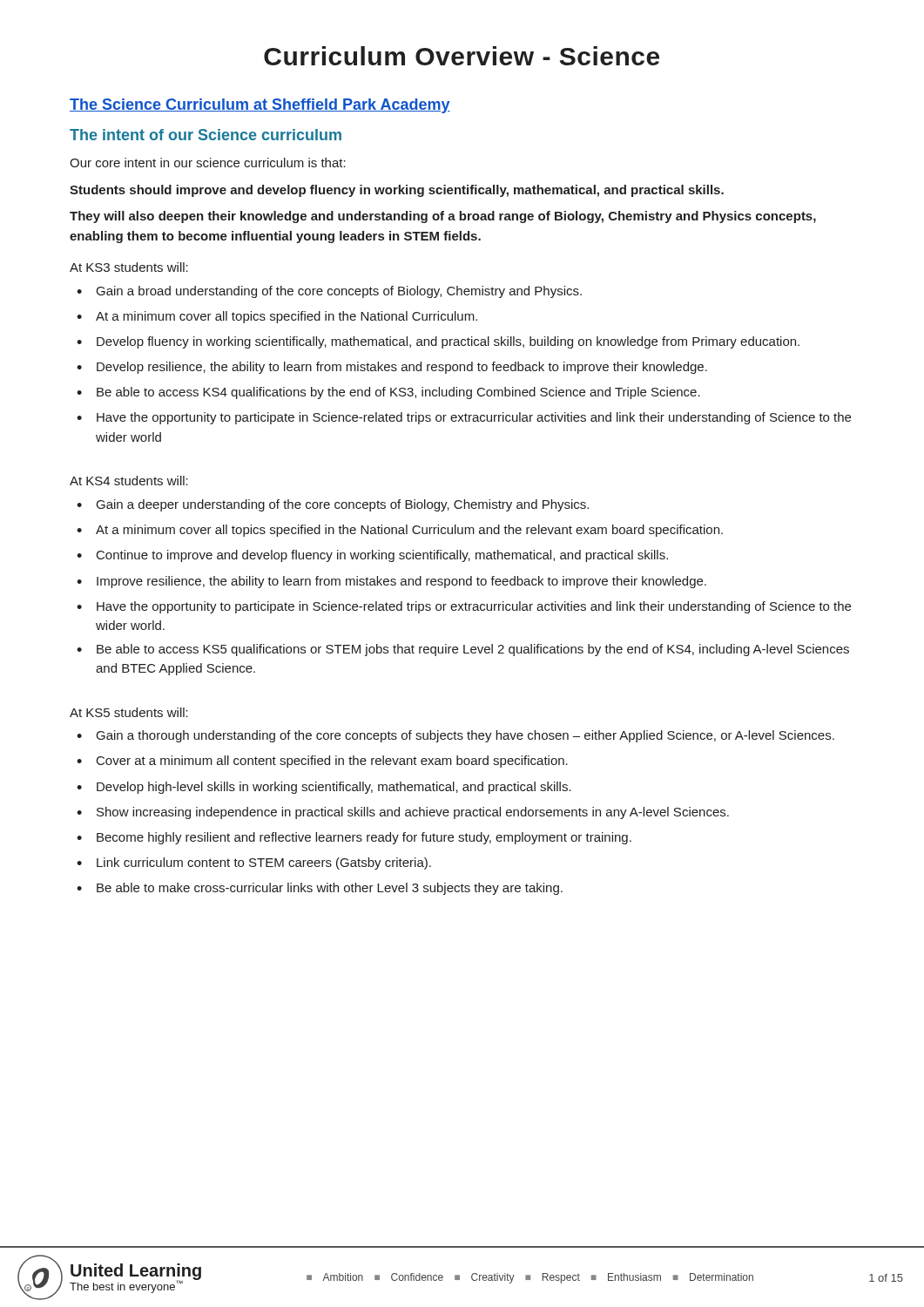Click on the text block that says "Students should improve"
This screenshot has width=924, height=1307.
pos(397,189)
